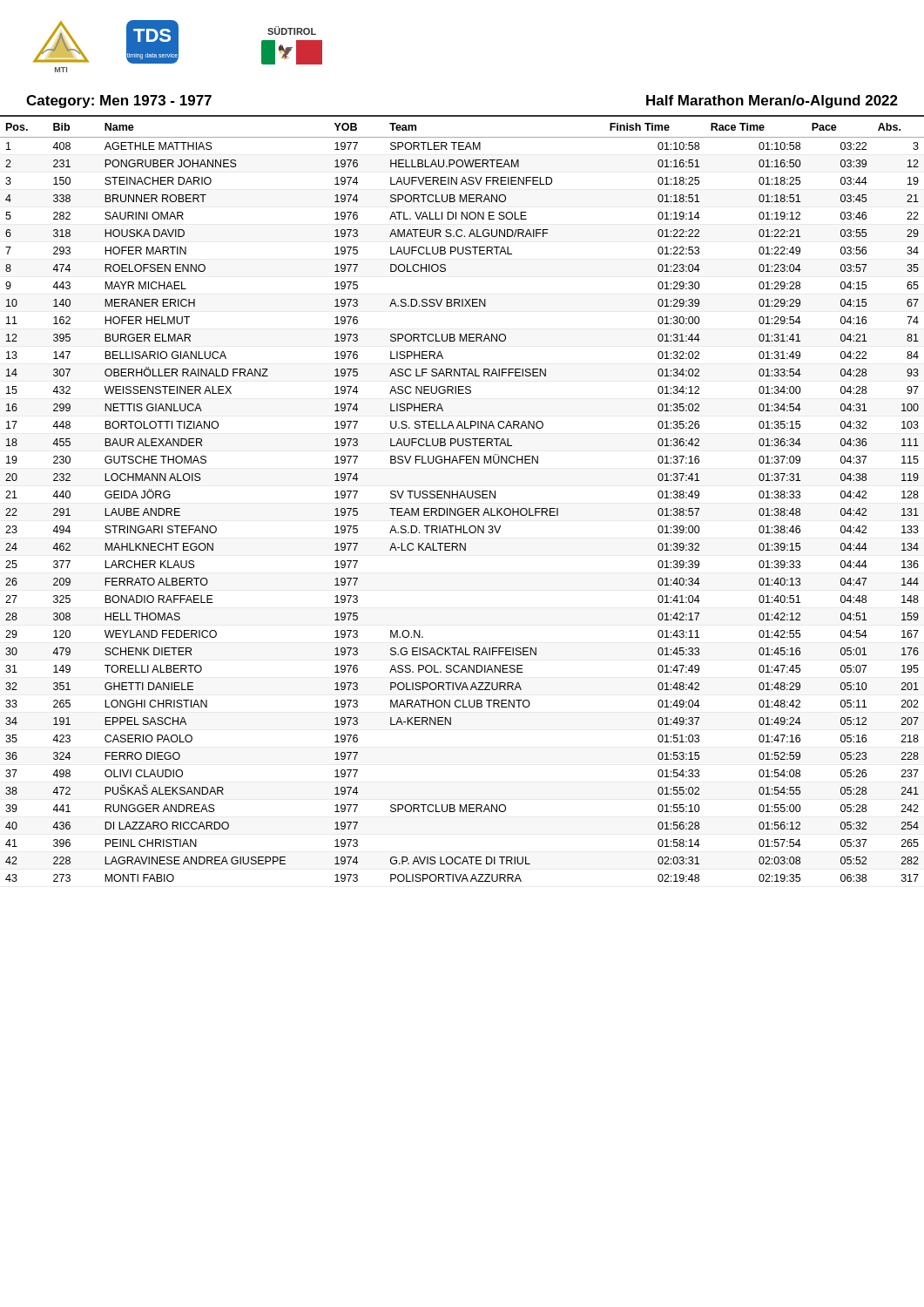
Task: Find the section header on this page that starts "Half Marathon Meran/o-Algund"
Action: coord(772,101)
